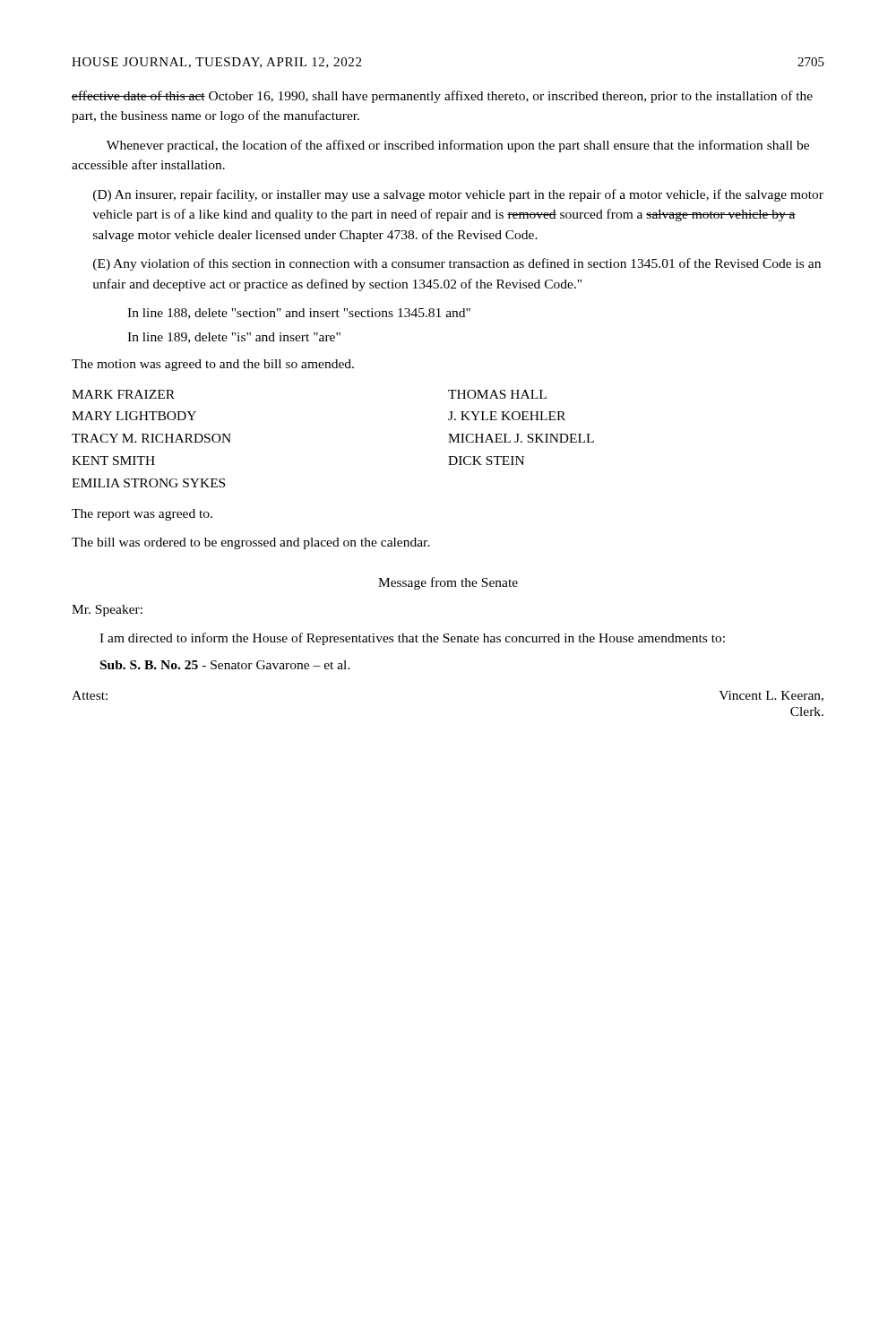Where is the passage that starts "effective date of this act"?
This screenshot has height=1344, width=896.
coord(442,105)
